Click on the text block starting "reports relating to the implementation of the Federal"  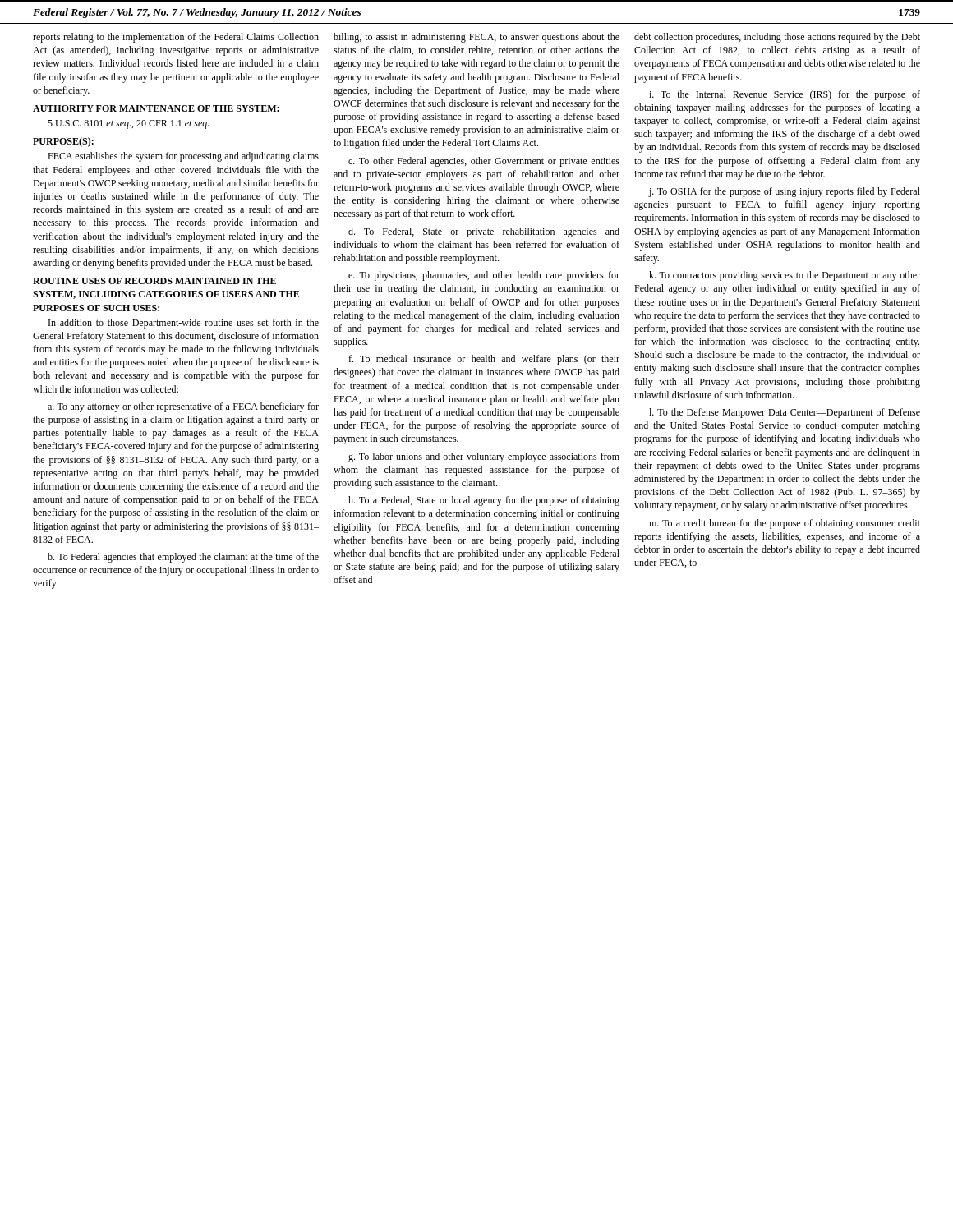pos(176,64)
